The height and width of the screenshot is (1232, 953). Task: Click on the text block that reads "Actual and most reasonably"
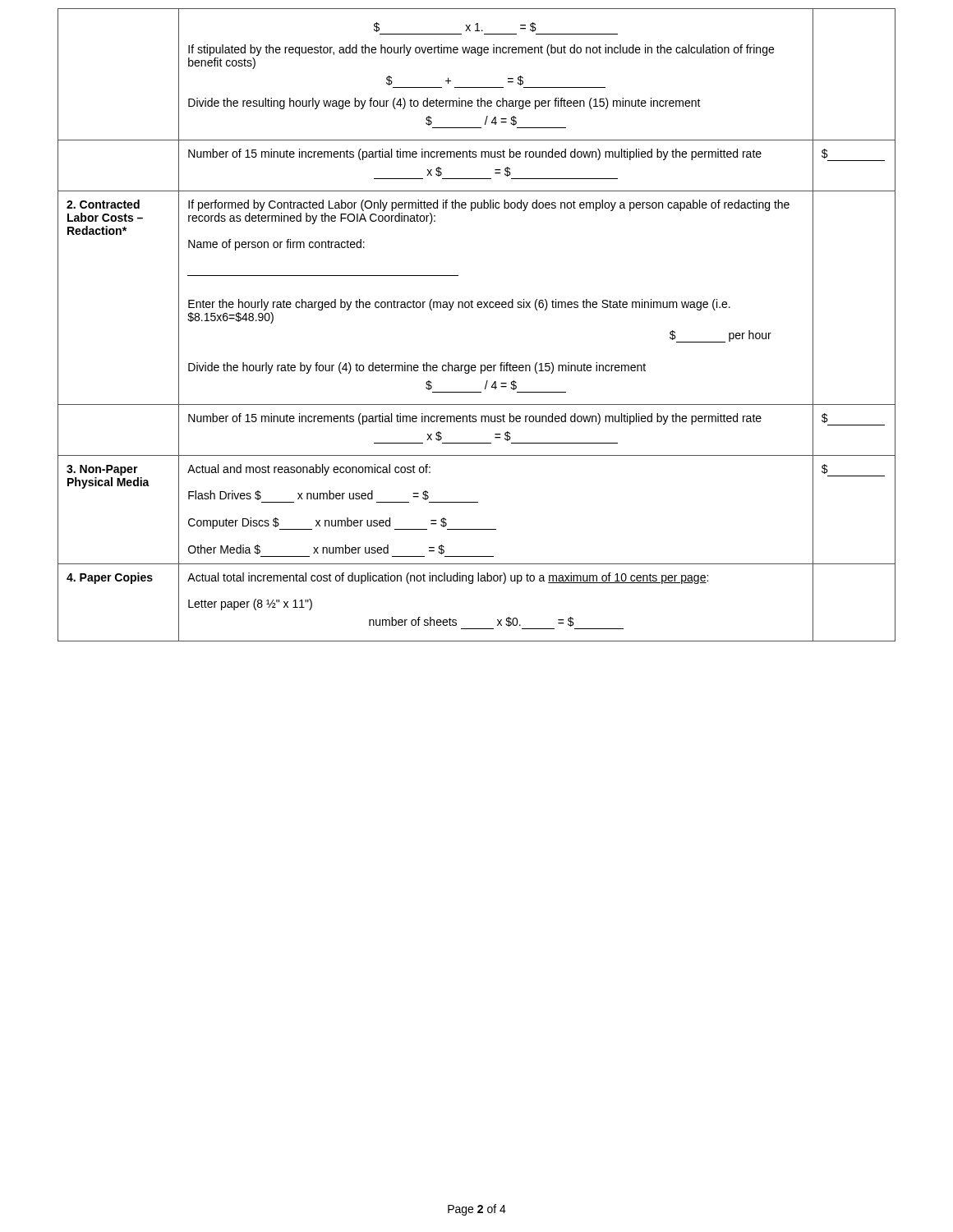pos(342,510)
